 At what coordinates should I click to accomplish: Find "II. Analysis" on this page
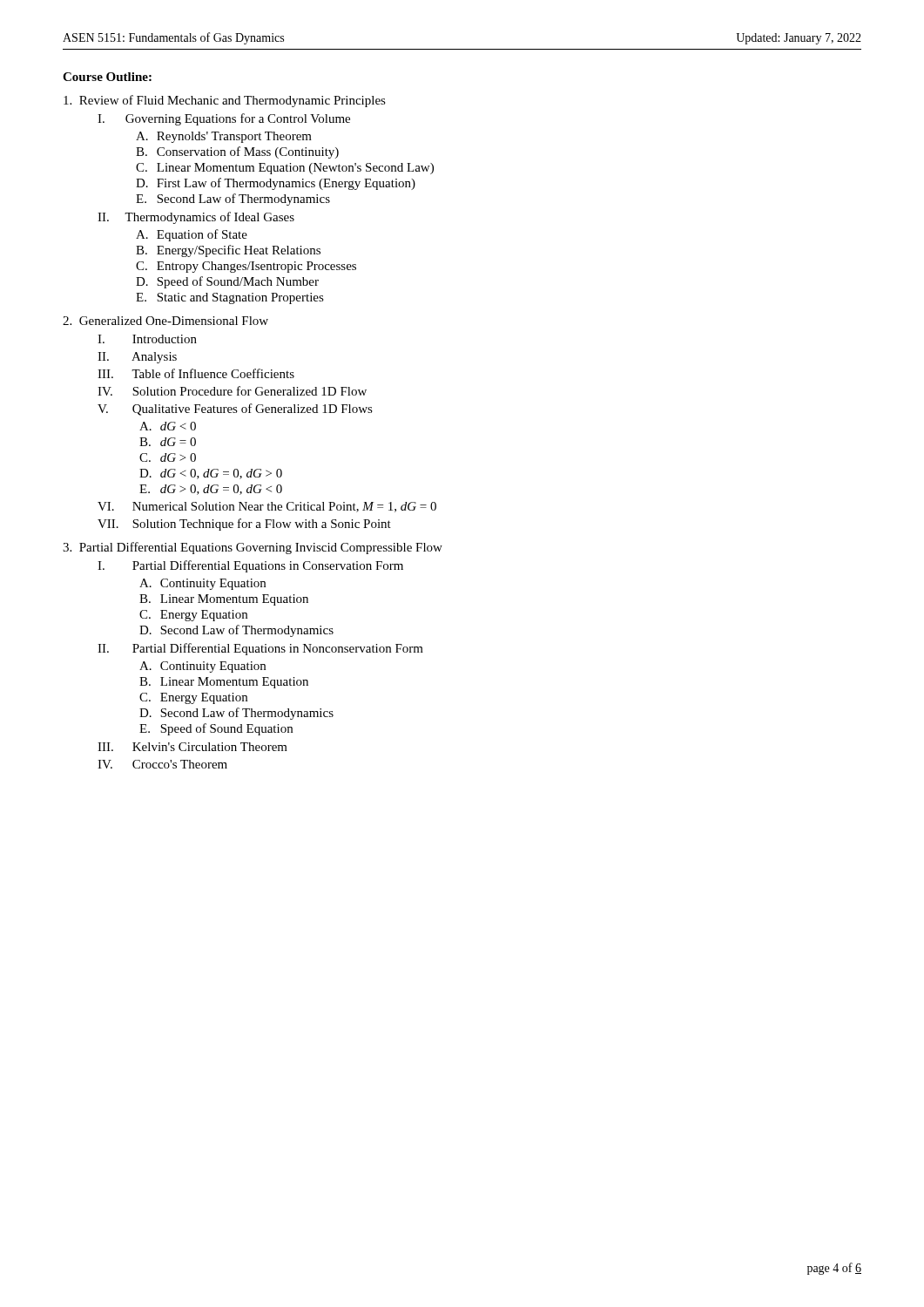click(x=137, y=357)
